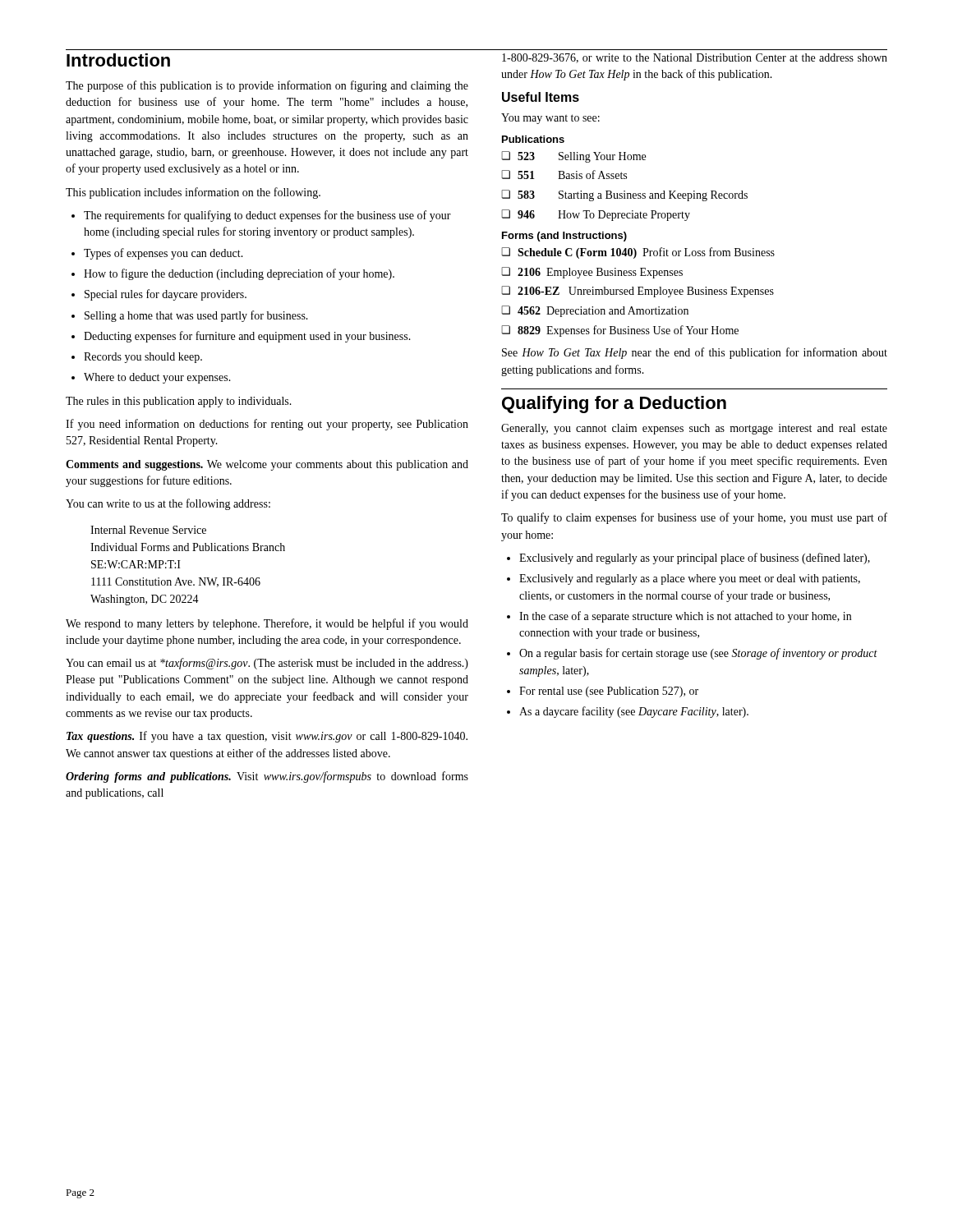The height and width of the screenshot is (1232, 953).
Task: Find the list item that reads "❏Schedule C (Form"
Action: [x=694, y=253]
